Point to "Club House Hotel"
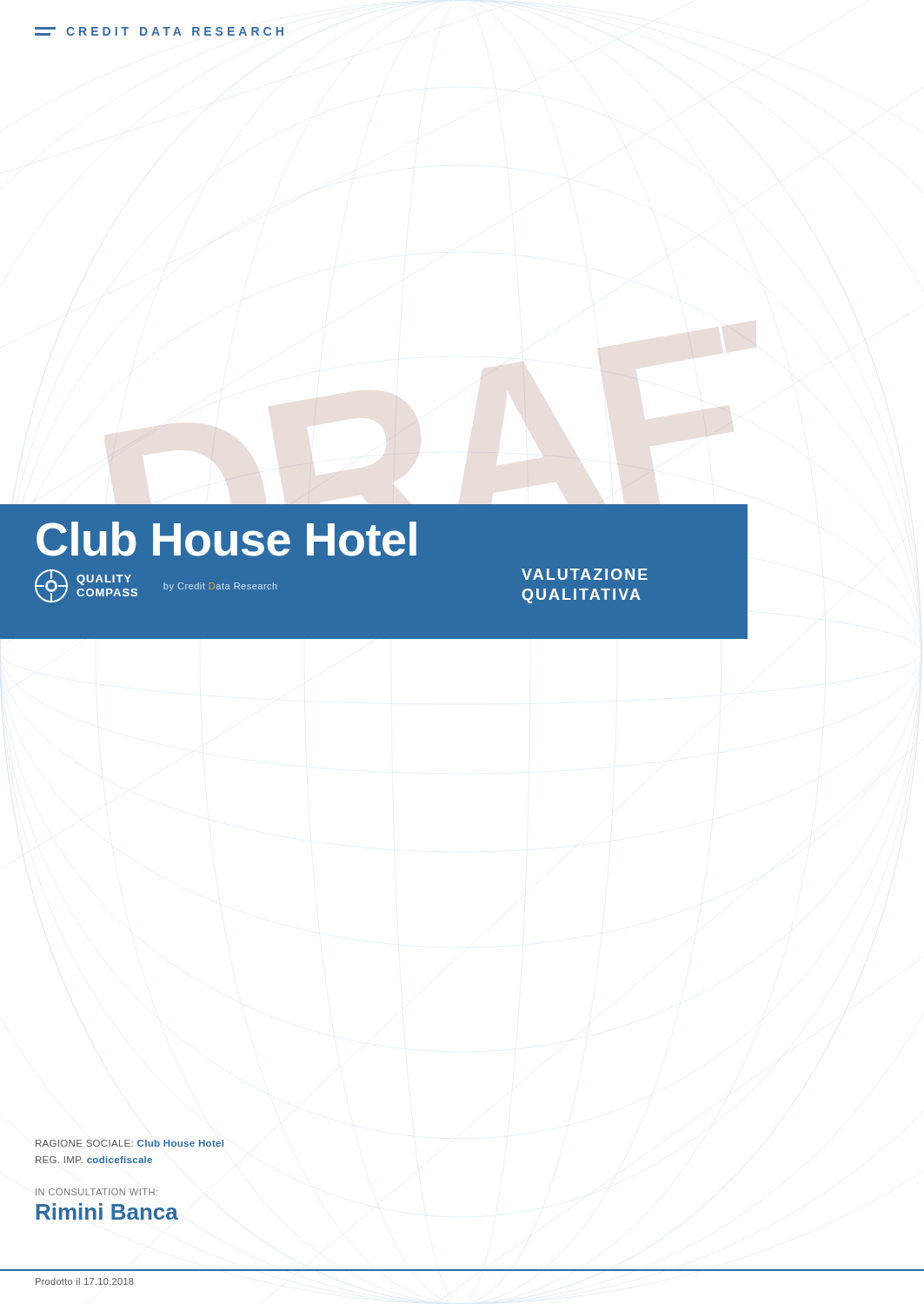This screenshot has width=924, height=1304. point(227,539)
